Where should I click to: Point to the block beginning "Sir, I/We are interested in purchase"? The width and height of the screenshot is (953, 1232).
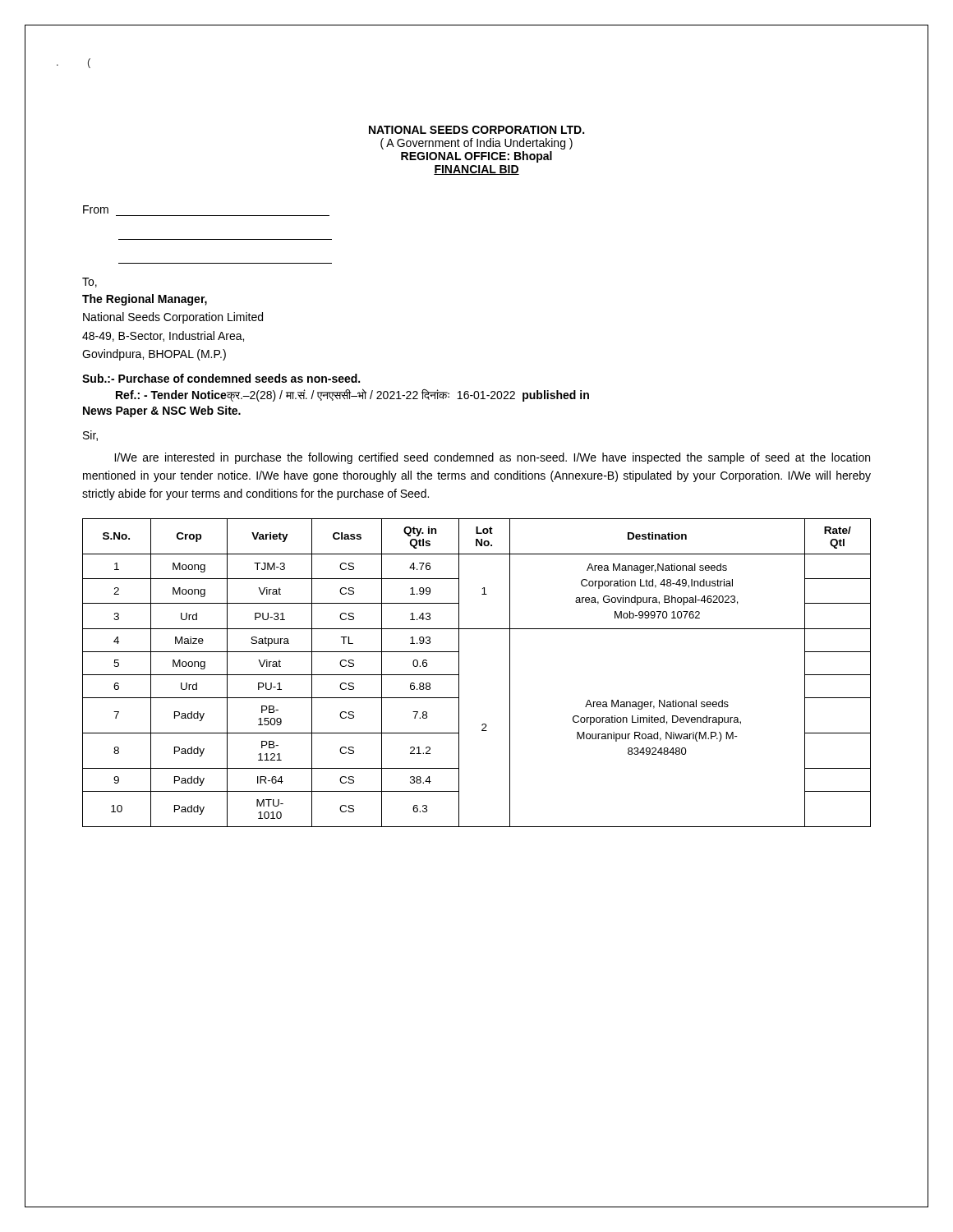pyautogui.click(x=476, y=466)
